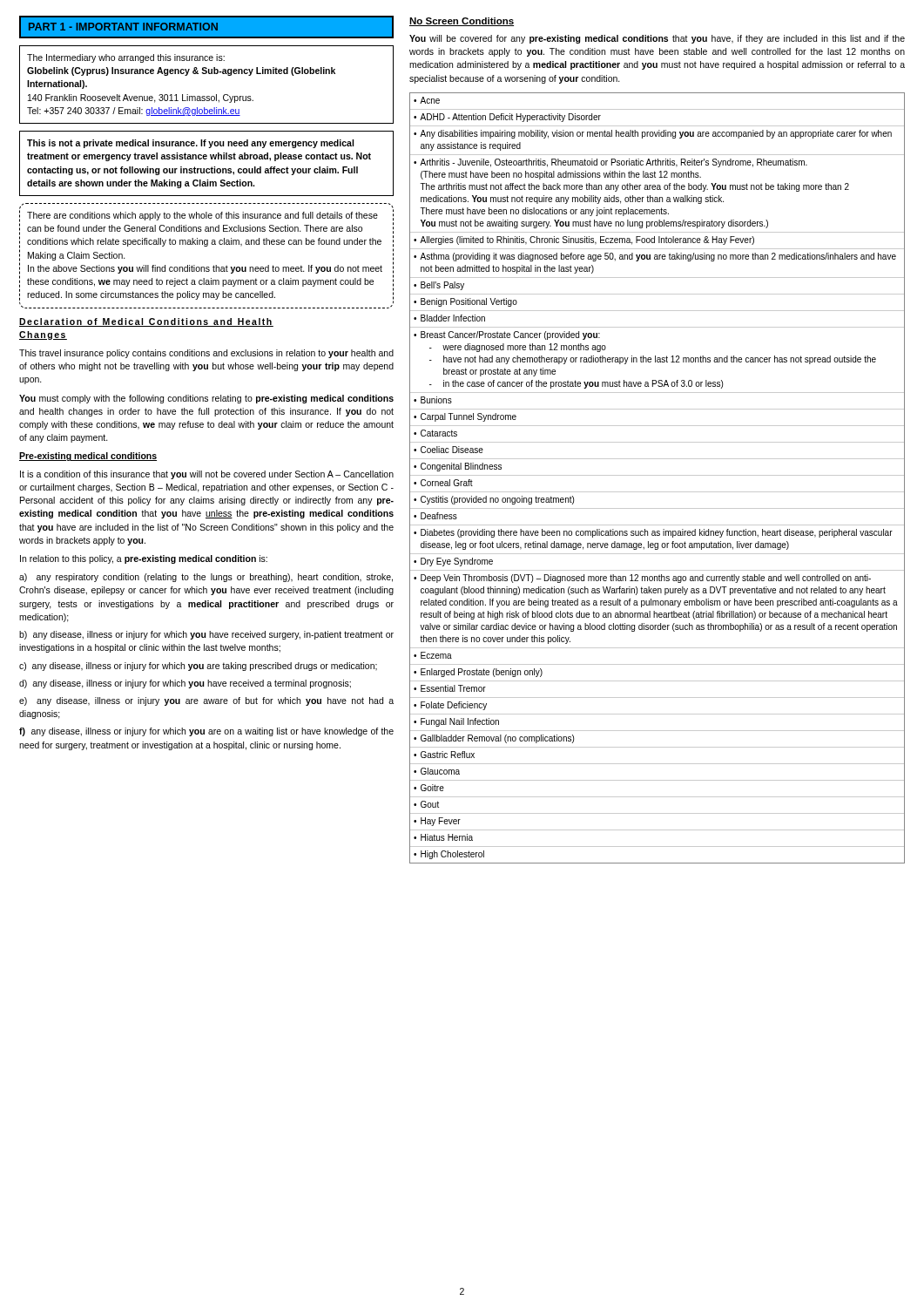The image size is (924, 1307).
Task: Find the text starting "You must comply"
Action: click(x=206, y=418)
